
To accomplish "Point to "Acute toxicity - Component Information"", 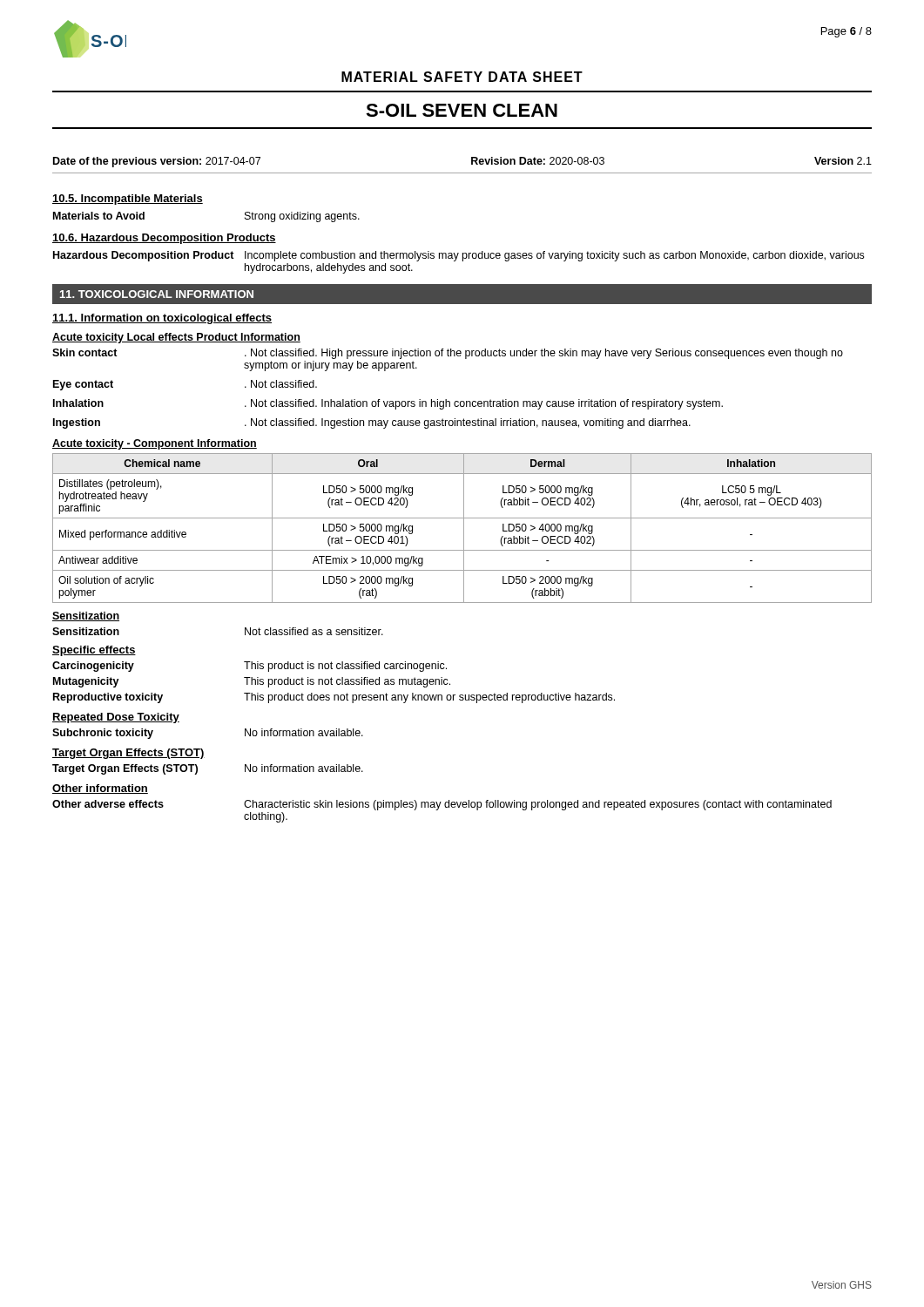I will point(154,444).
